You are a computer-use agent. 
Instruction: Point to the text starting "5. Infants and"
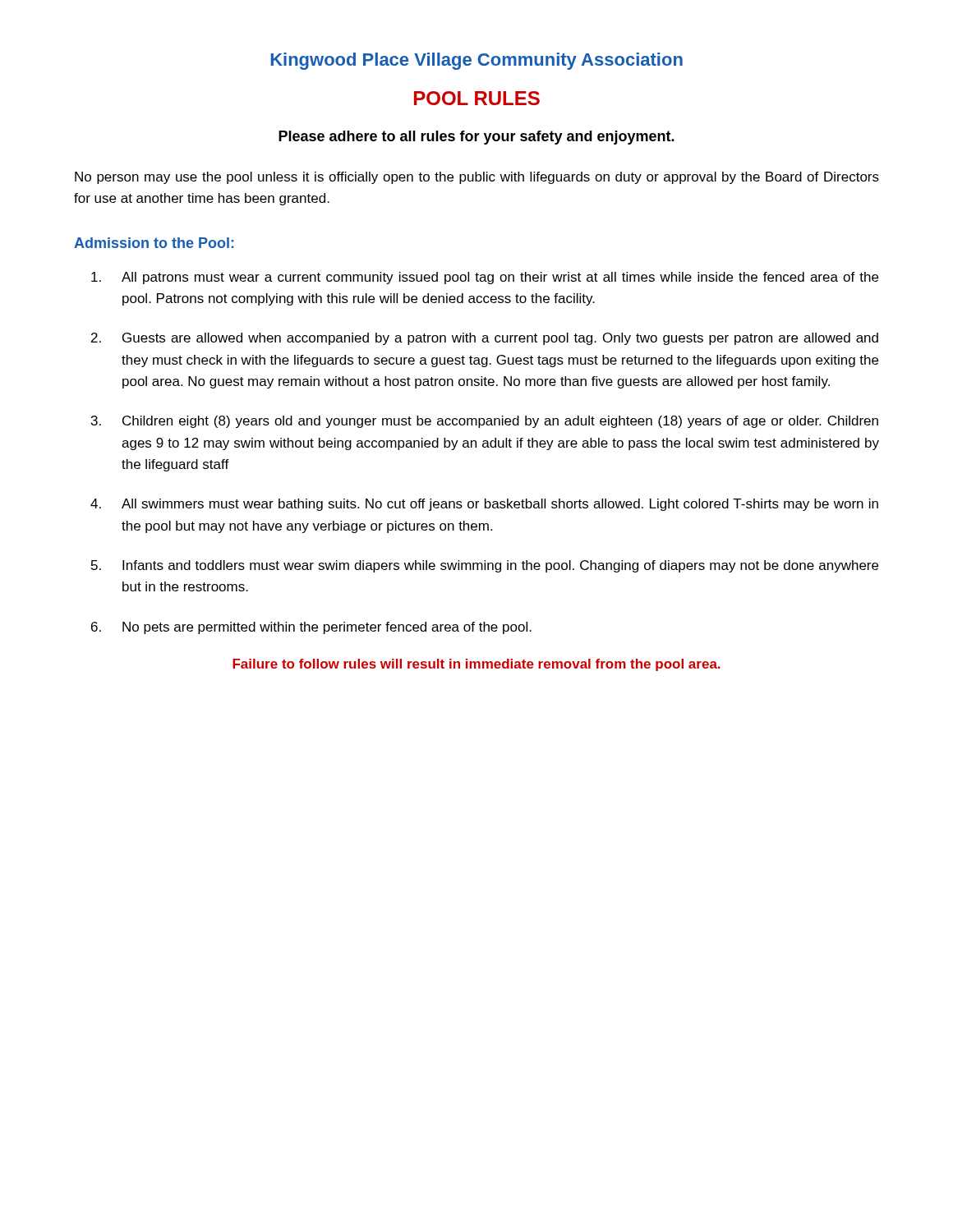point(485,577)
